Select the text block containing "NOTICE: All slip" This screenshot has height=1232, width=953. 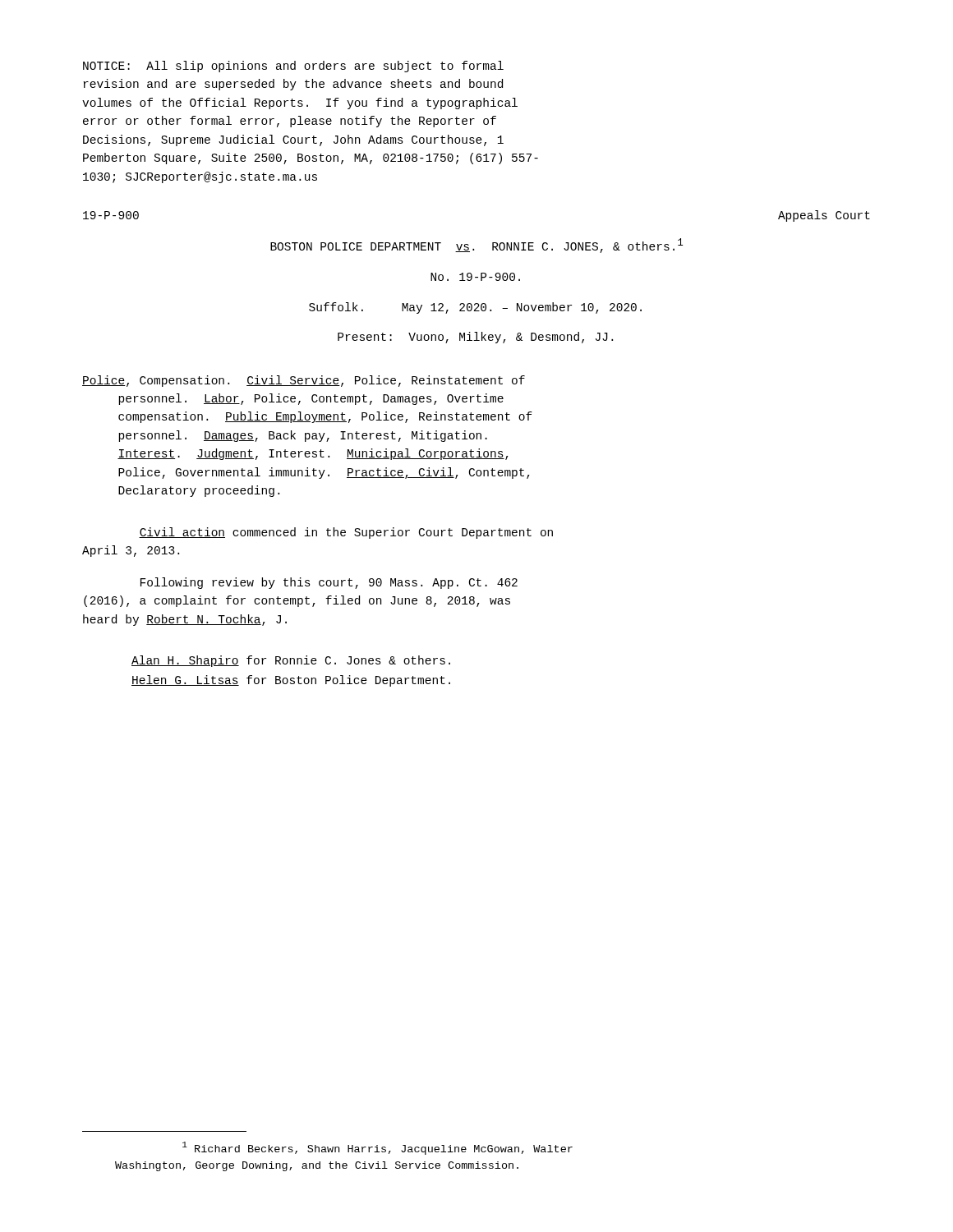311,122
